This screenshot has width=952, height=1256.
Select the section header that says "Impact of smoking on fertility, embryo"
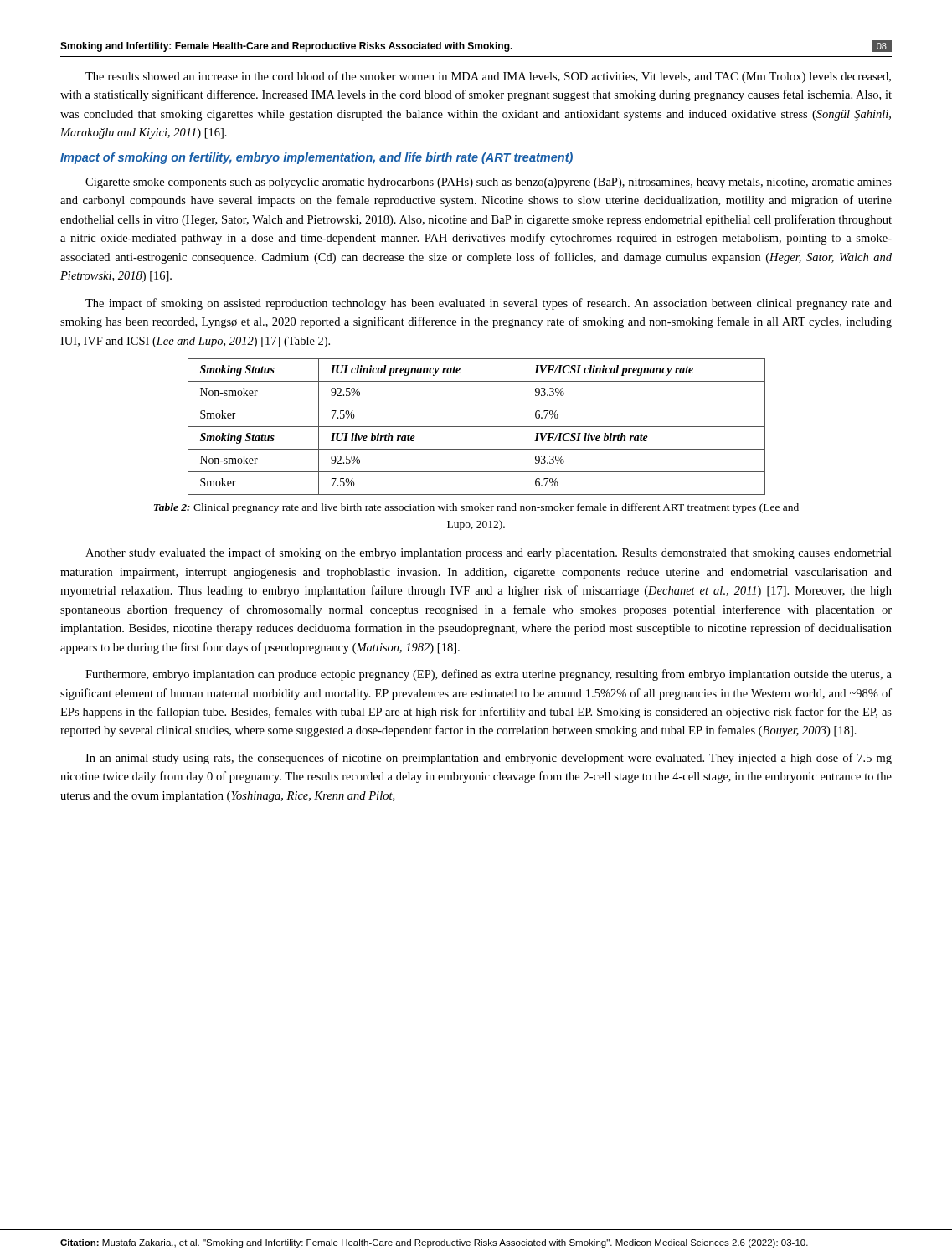[x=317, y=157]
